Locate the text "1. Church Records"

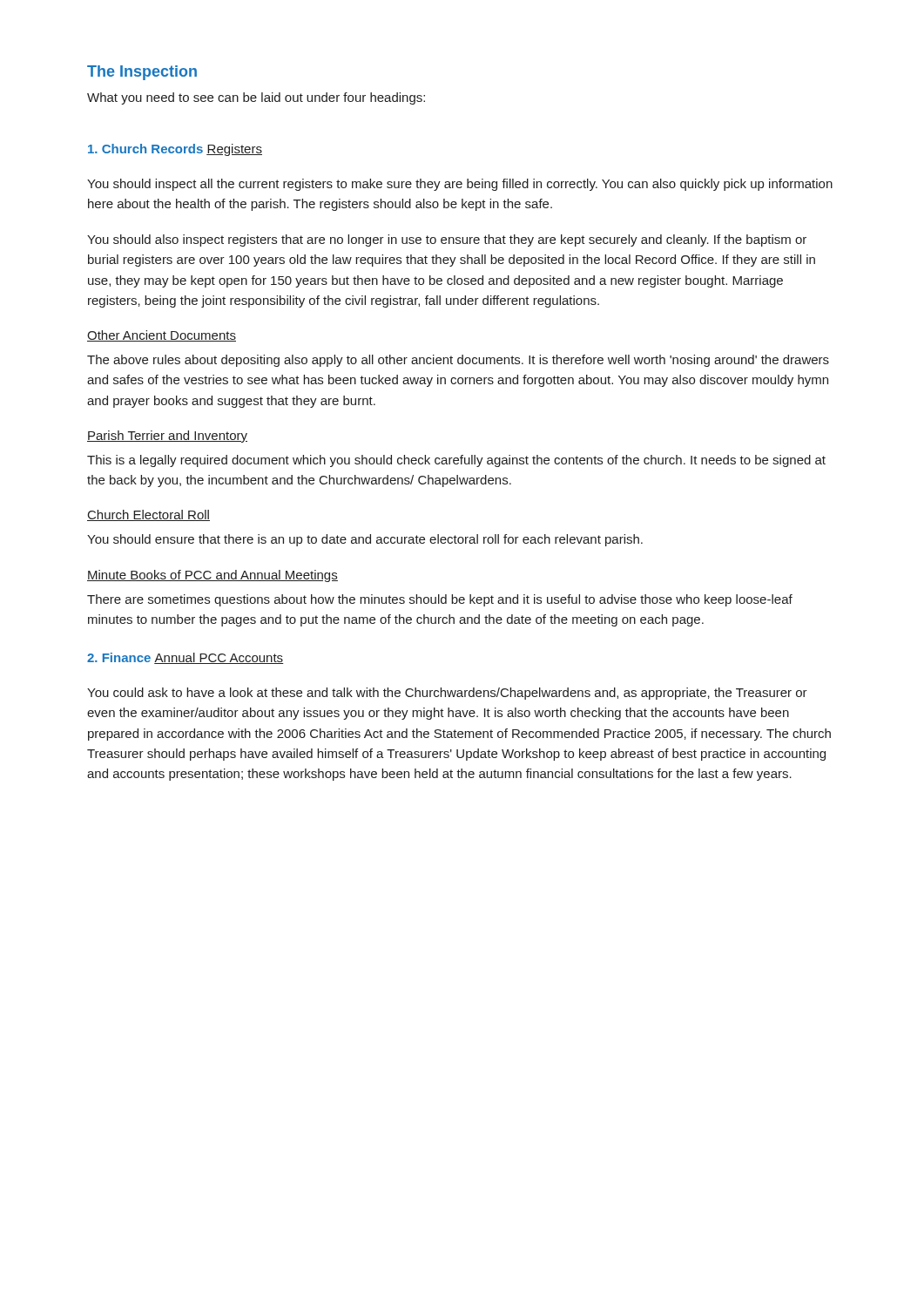point(145,148)
